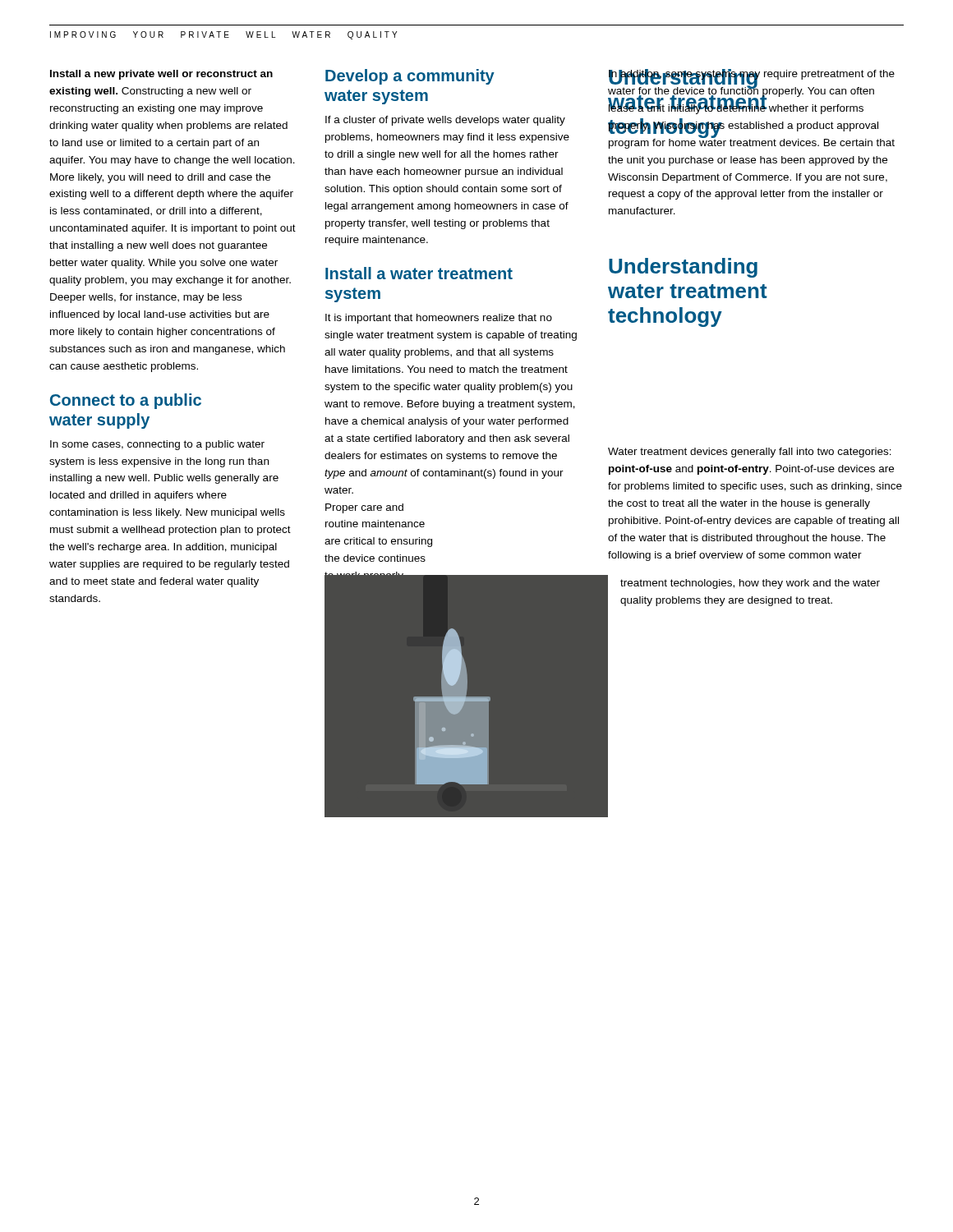Navigate to the region starting "Develop a communitywater system"

[x=409, y=85]
